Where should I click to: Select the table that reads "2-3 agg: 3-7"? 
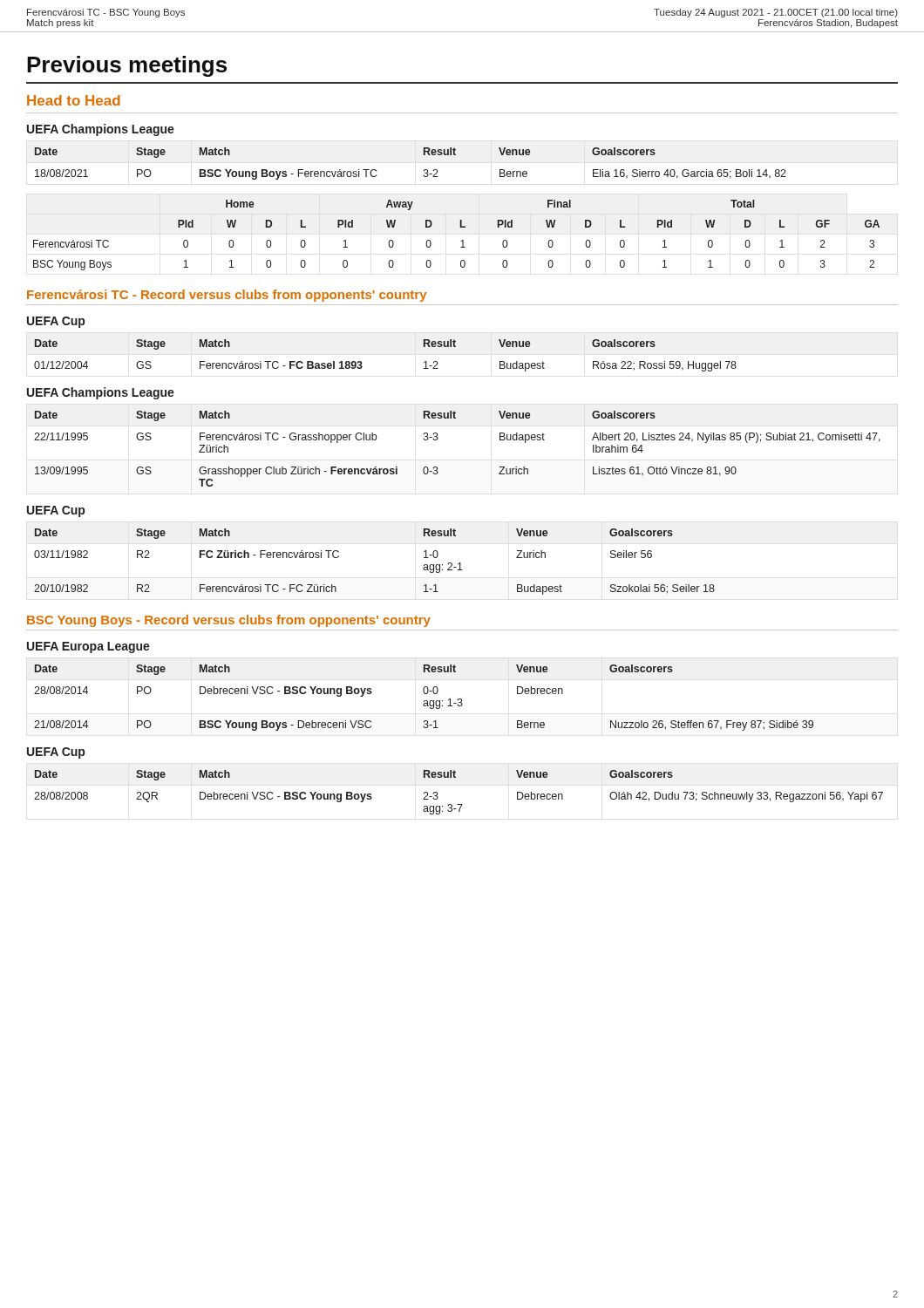[x=462, y=791]
